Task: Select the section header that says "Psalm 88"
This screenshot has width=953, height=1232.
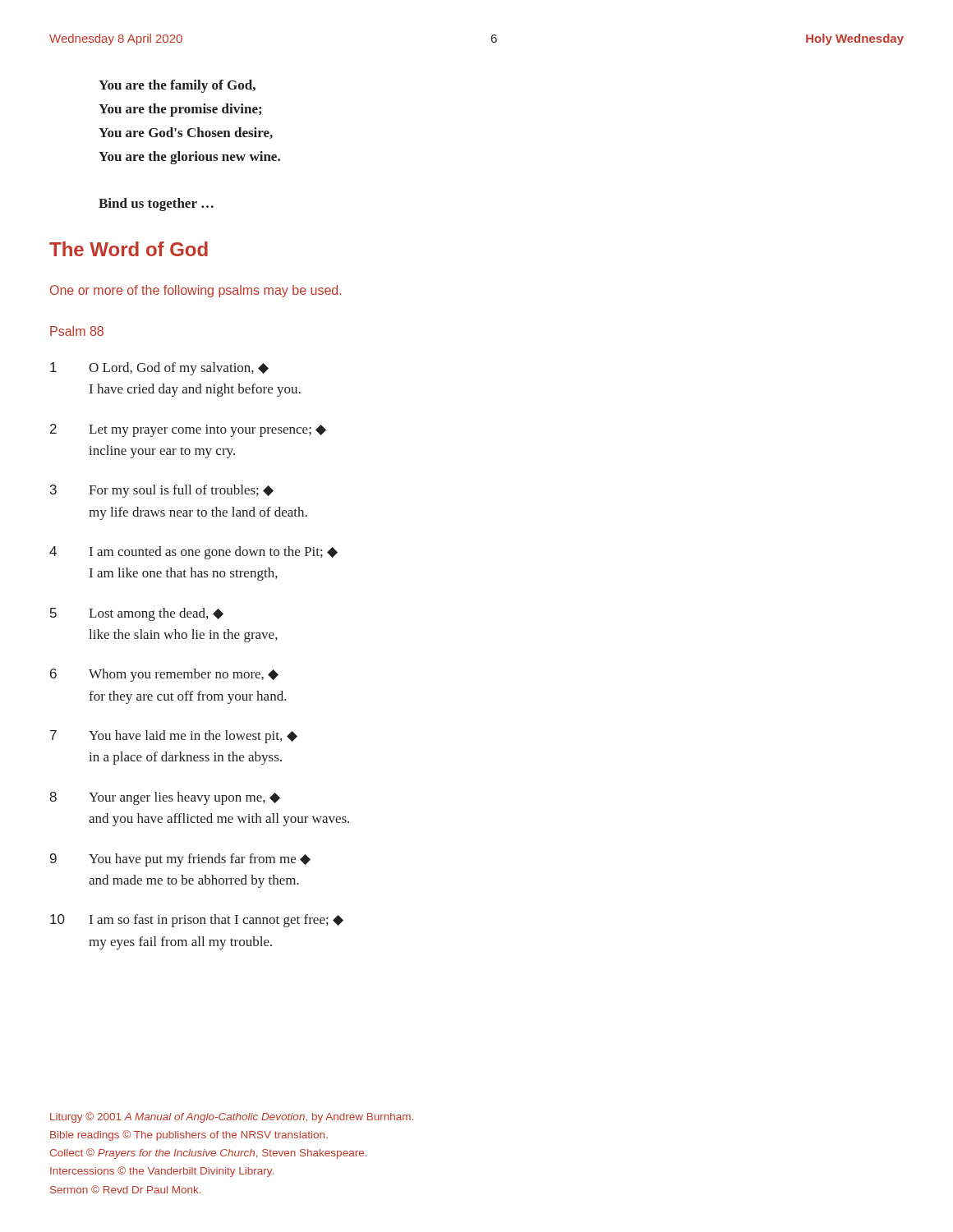Action: click(77, 331)
